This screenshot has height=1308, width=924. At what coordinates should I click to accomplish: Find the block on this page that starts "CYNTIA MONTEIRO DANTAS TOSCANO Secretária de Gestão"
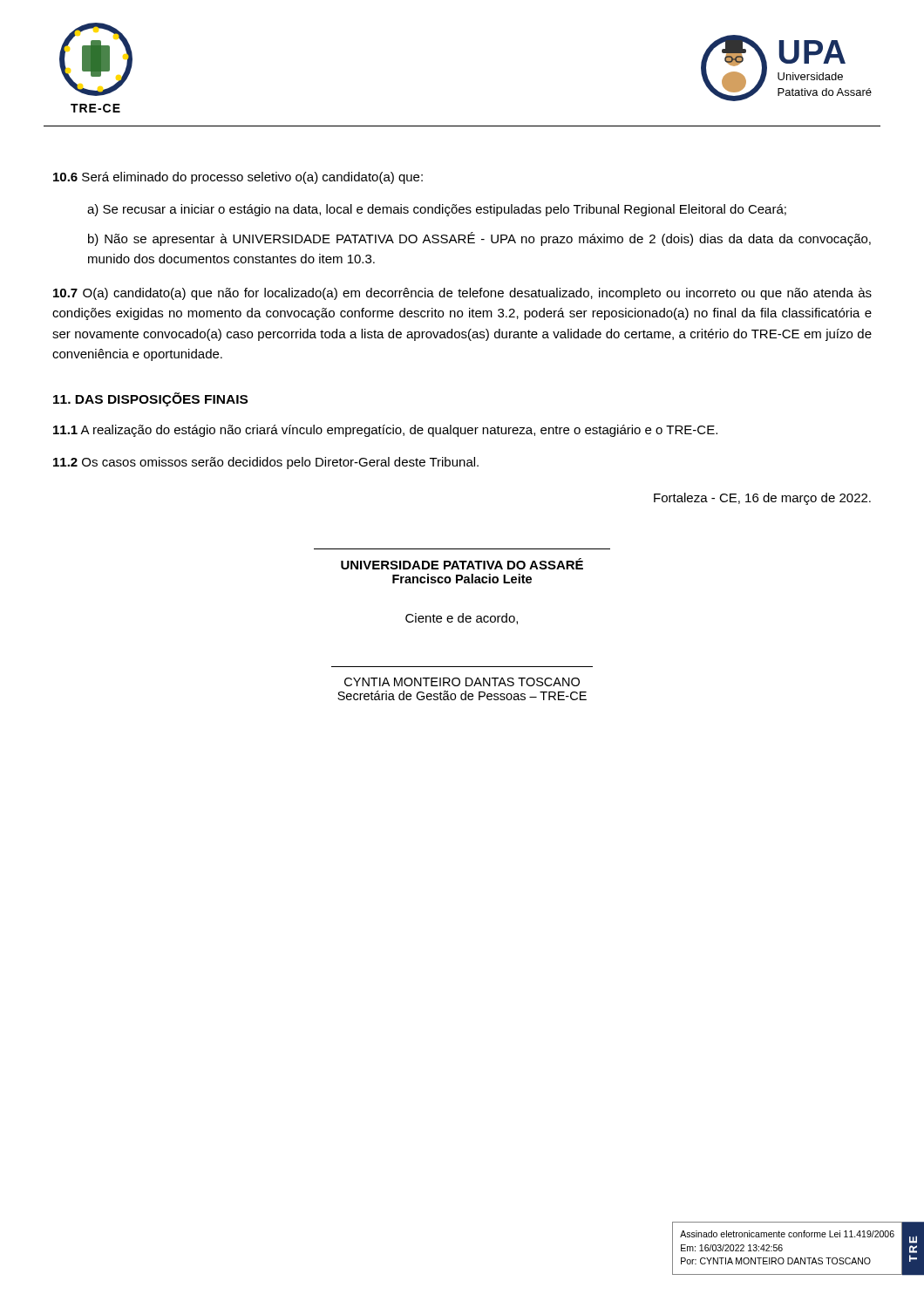462,681
